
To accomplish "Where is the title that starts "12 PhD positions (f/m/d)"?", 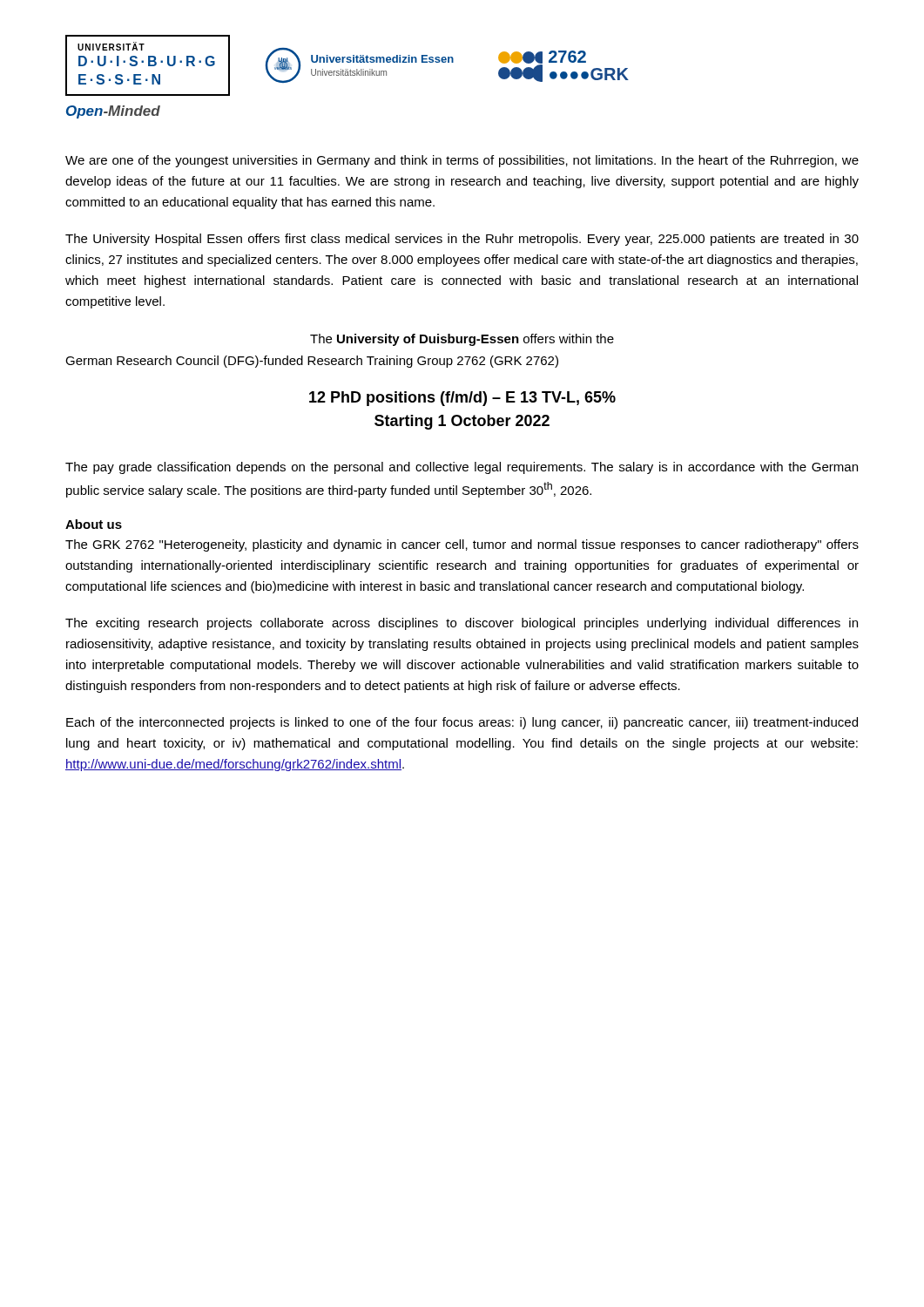I will tap(462, 410).
